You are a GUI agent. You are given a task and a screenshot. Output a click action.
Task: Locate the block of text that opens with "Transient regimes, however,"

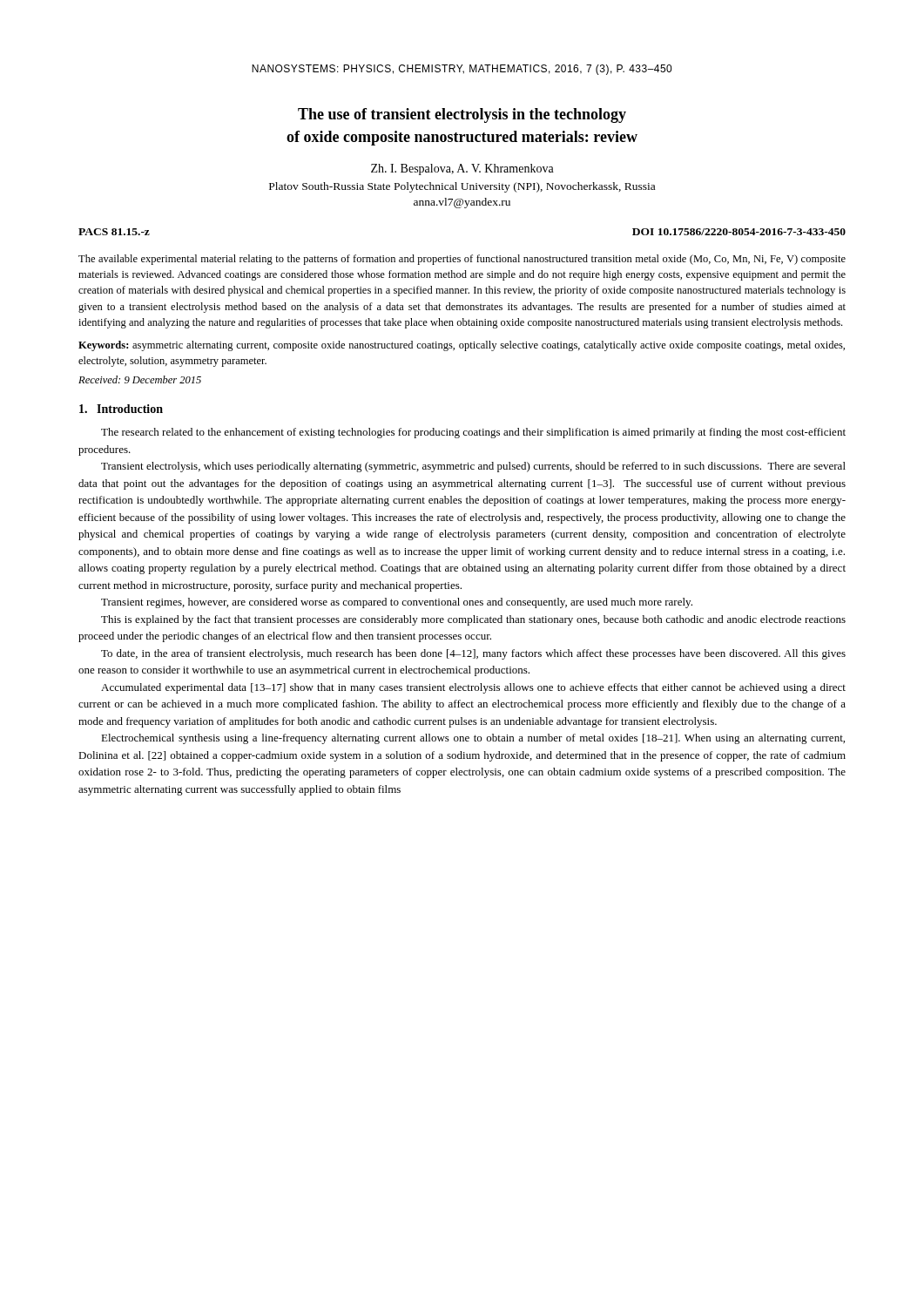tap(397, 602)
